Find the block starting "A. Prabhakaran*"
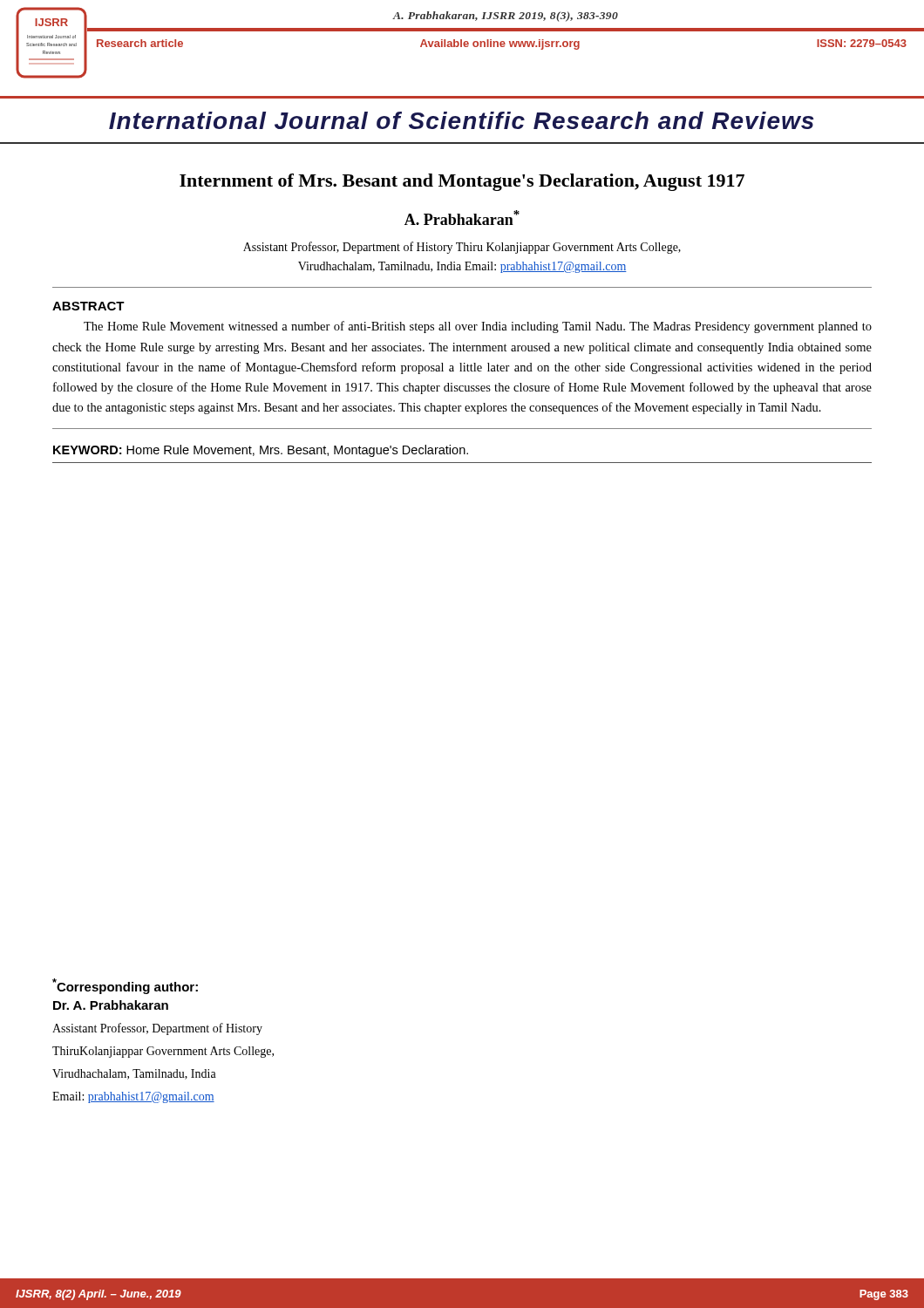 click(462, 218)
